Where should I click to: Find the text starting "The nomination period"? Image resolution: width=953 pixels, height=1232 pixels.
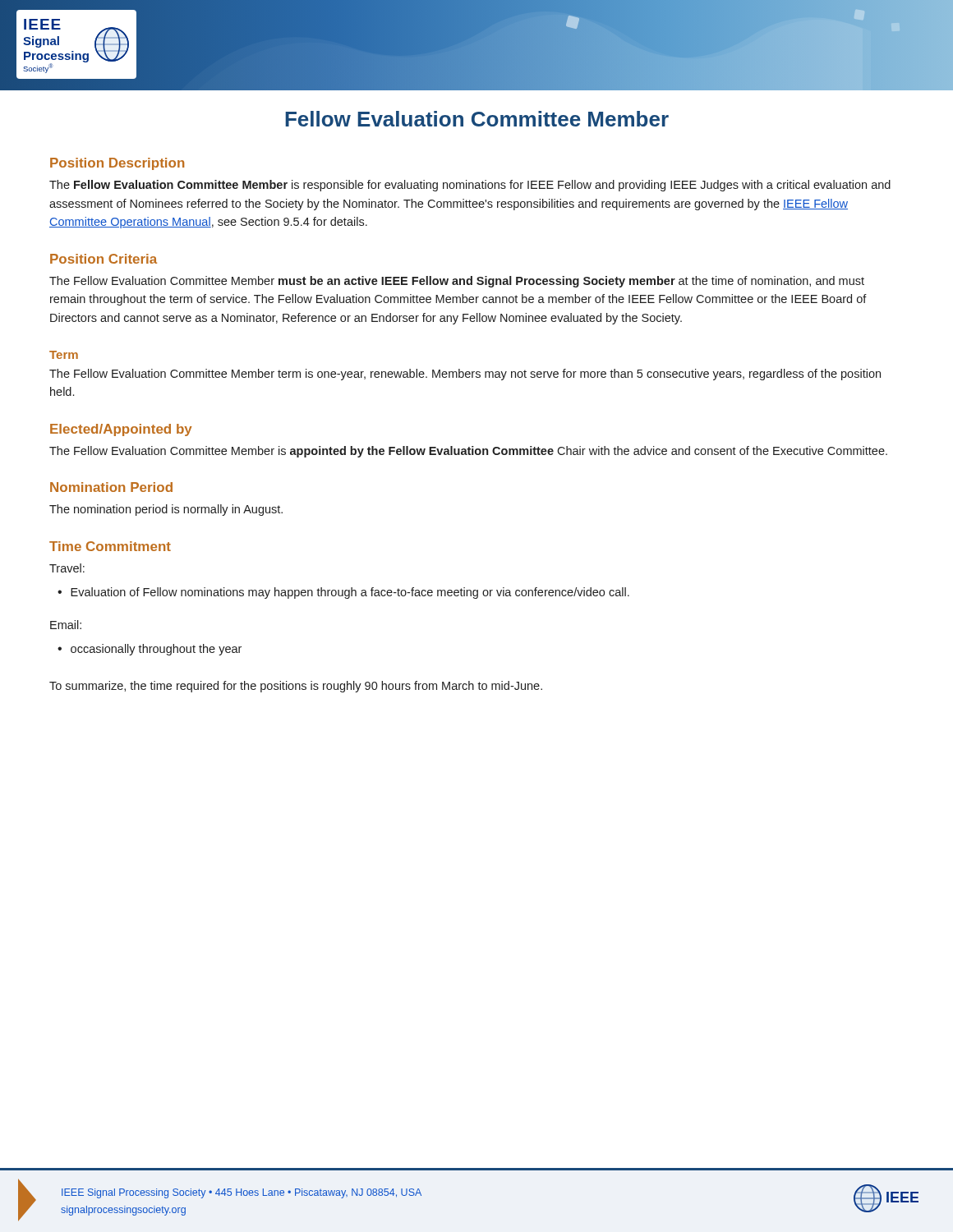166,510
